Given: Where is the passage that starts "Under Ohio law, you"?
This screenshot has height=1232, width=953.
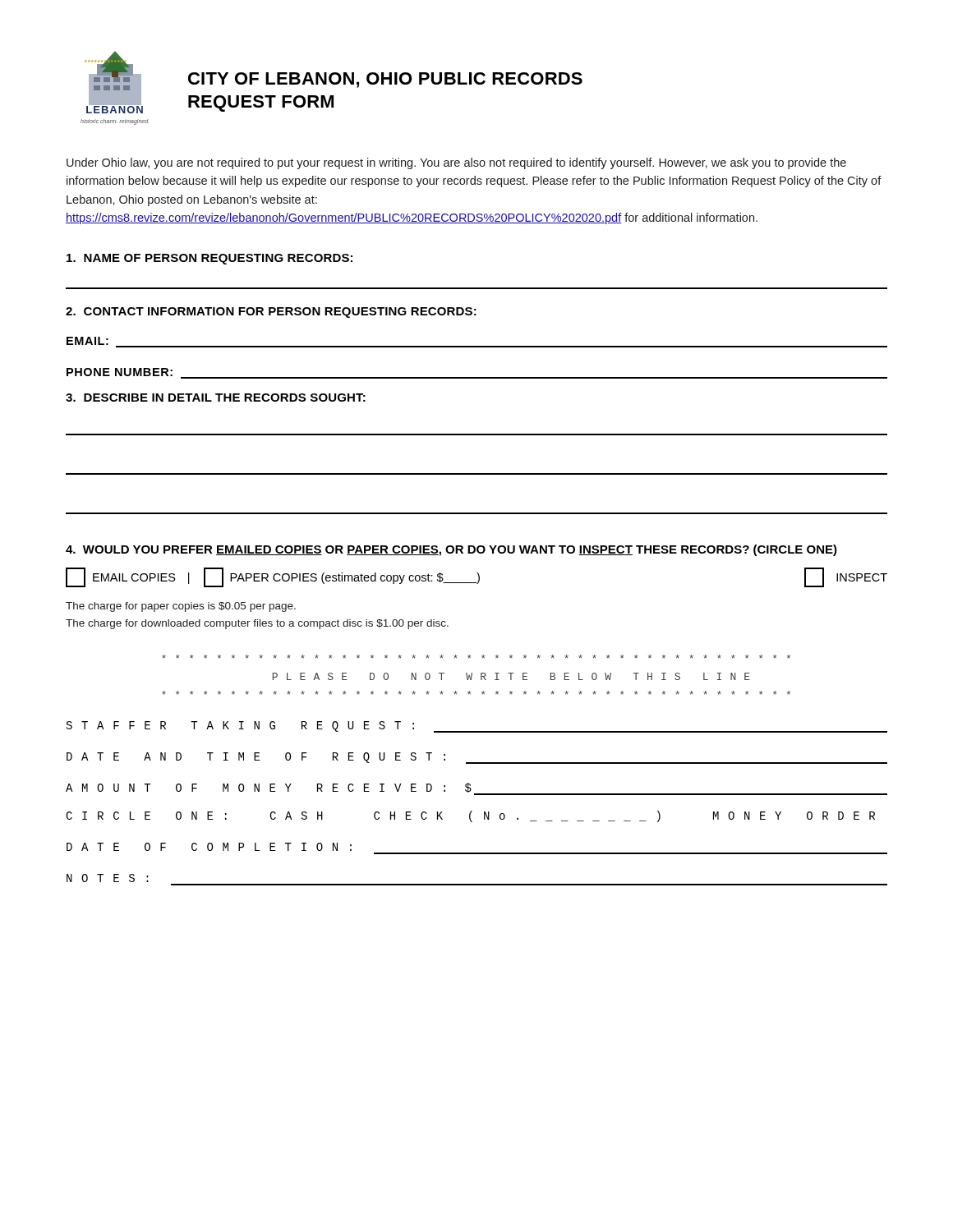Looking at the screenshot, I should point(473,190).
